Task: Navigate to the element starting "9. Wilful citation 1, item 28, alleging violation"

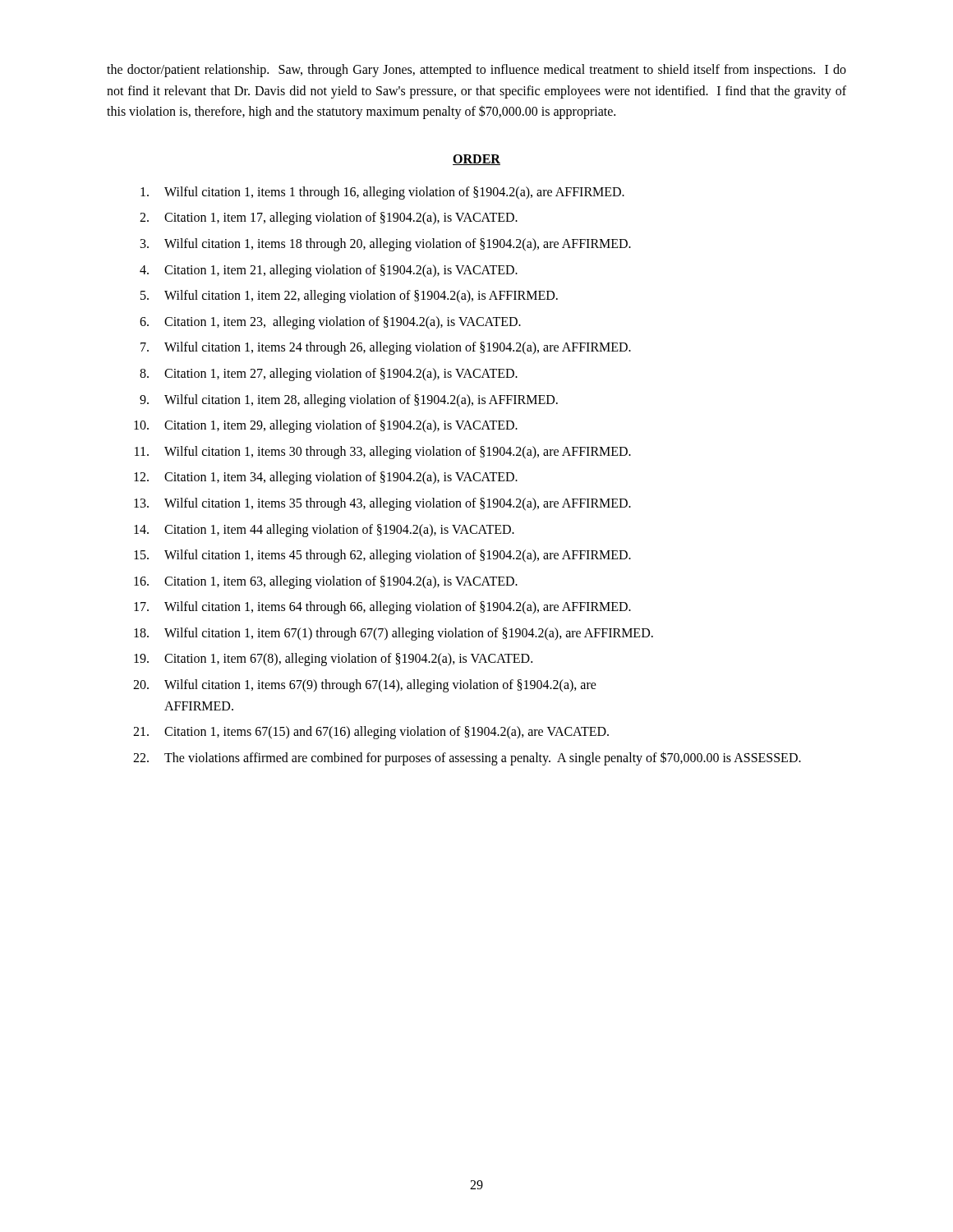Action: coord(476,399)
